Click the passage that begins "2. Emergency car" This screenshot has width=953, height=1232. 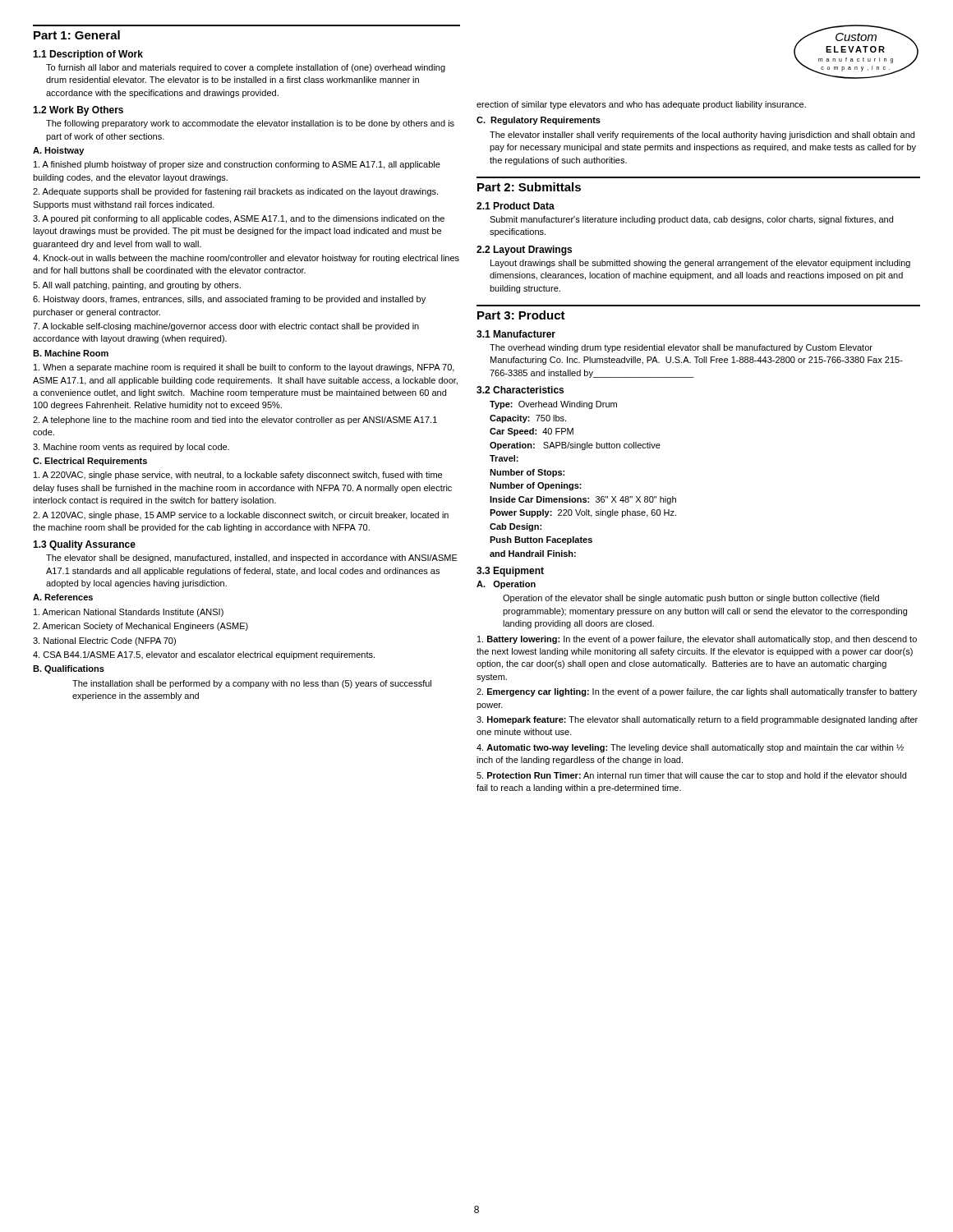[x=697, y=698]
